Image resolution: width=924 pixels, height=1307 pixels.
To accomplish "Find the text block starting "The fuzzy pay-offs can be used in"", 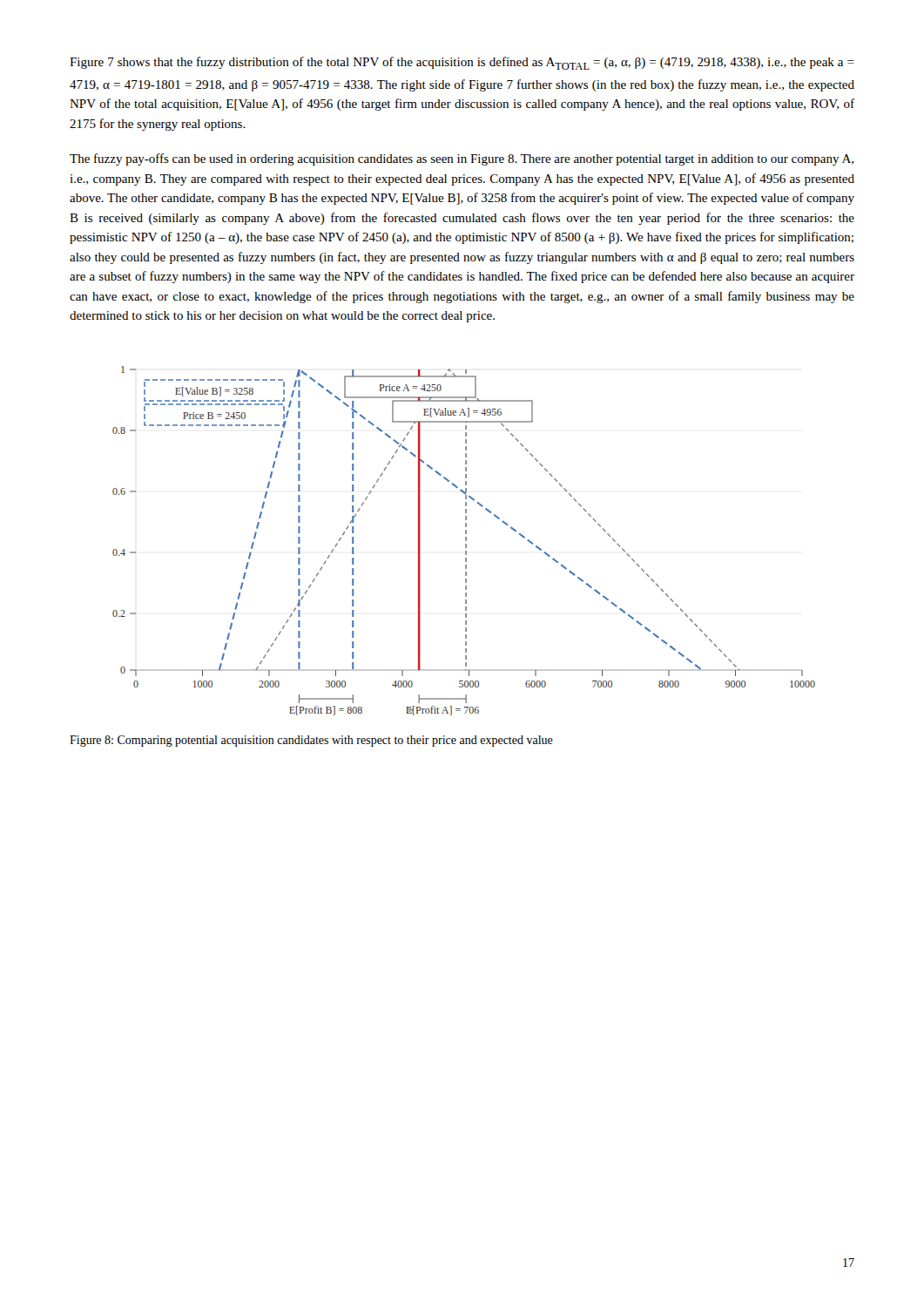I will click(x=462, y=237).
